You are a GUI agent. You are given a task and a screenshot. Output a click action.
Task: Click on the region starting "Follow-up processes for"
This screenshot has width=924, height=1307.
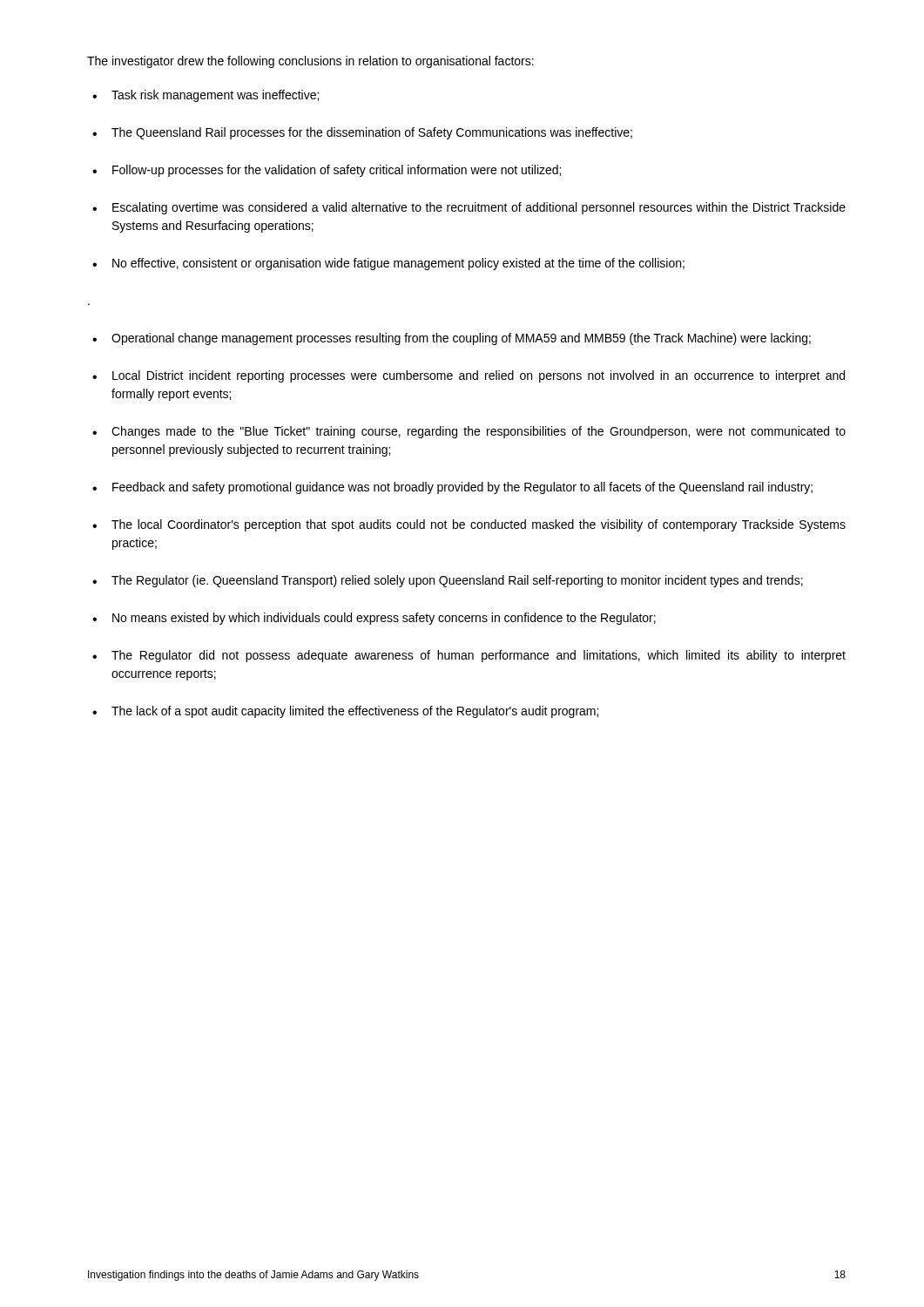[x=466, y=170]
